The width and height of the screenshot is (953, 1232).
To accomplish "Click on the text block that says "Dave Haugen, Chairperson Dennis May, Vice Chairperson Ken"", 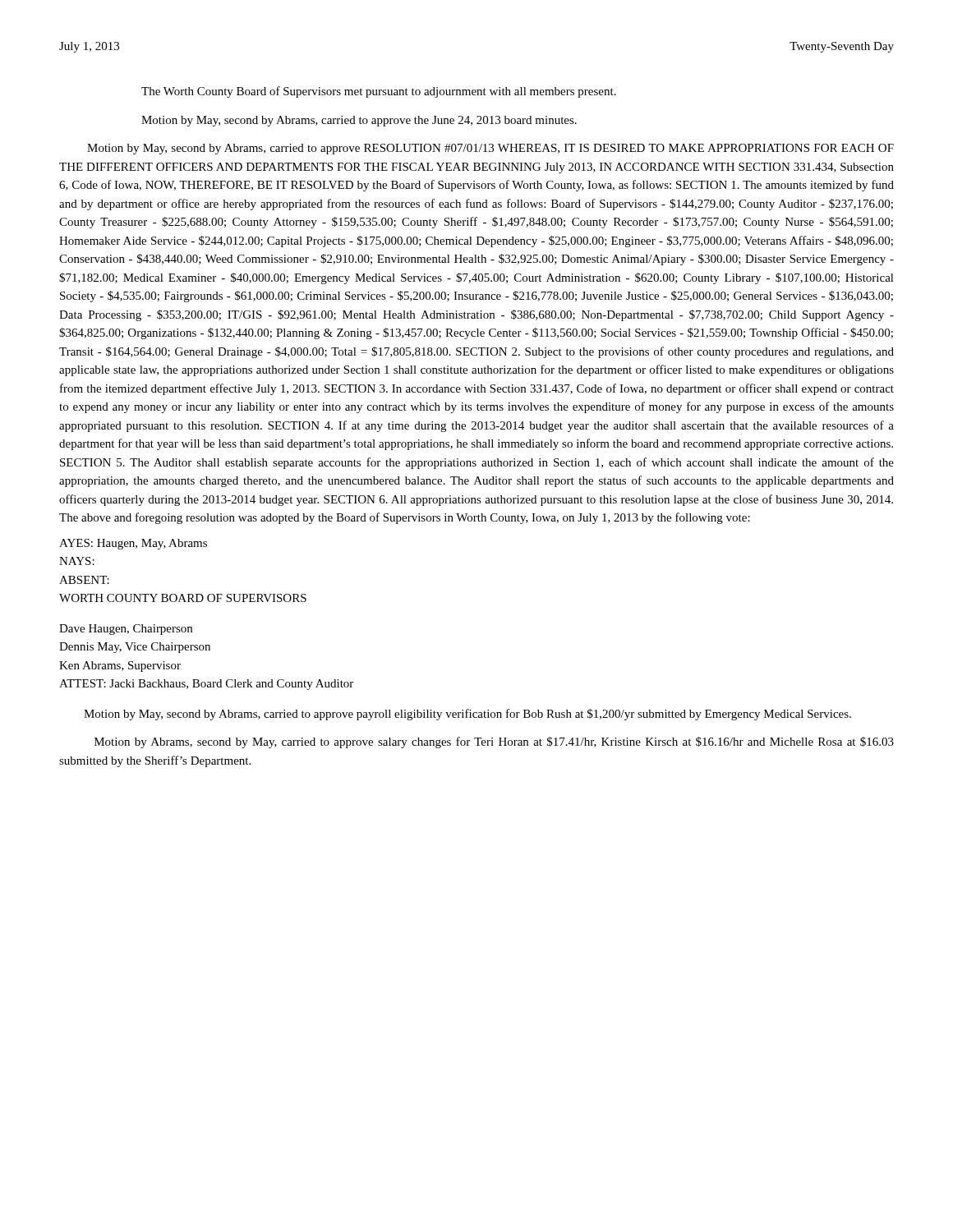I will [206, 656].
